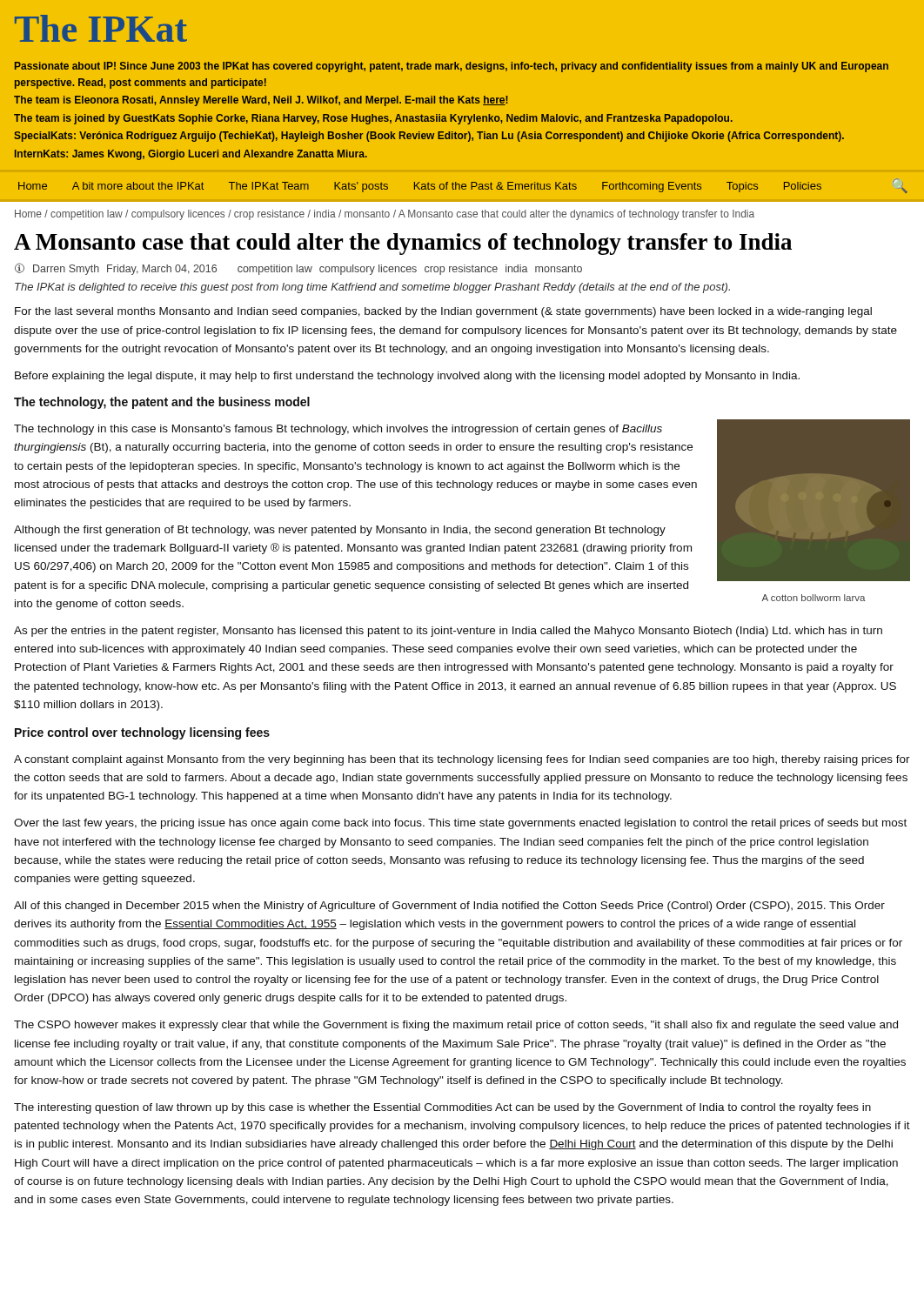
Task: Point to the block beginning "Although the first generation of Bt technology, was"
Action: click(353, 566)
